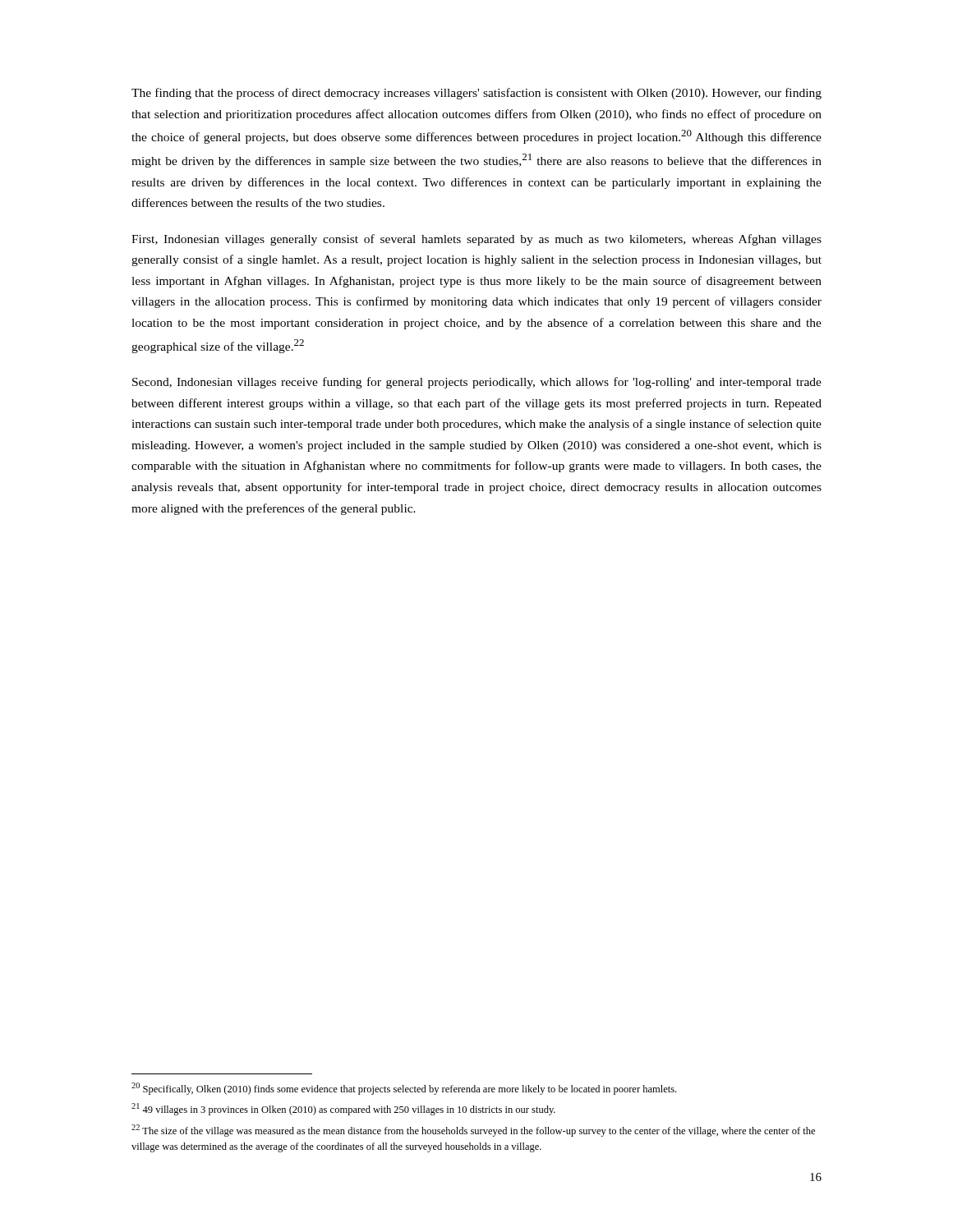This screenshot has width=953, height=1232.
Task: Navigate to the block starting "22 The size of the"
Action: (473, 1138)
